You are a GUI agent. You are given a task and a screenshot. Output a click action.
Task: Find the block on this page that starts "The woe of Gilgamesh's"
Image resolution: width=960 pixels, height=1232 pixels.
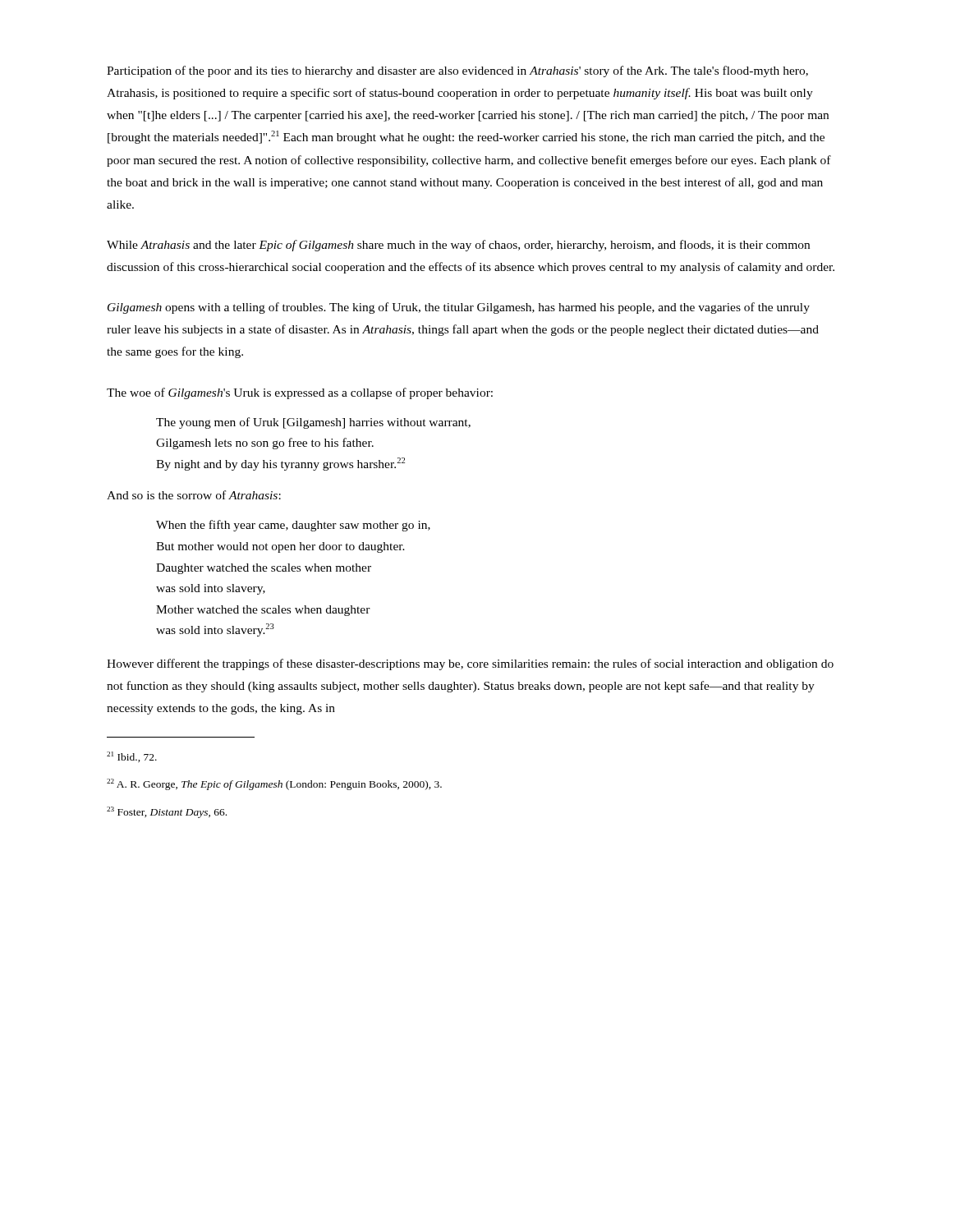click(472, 392)
